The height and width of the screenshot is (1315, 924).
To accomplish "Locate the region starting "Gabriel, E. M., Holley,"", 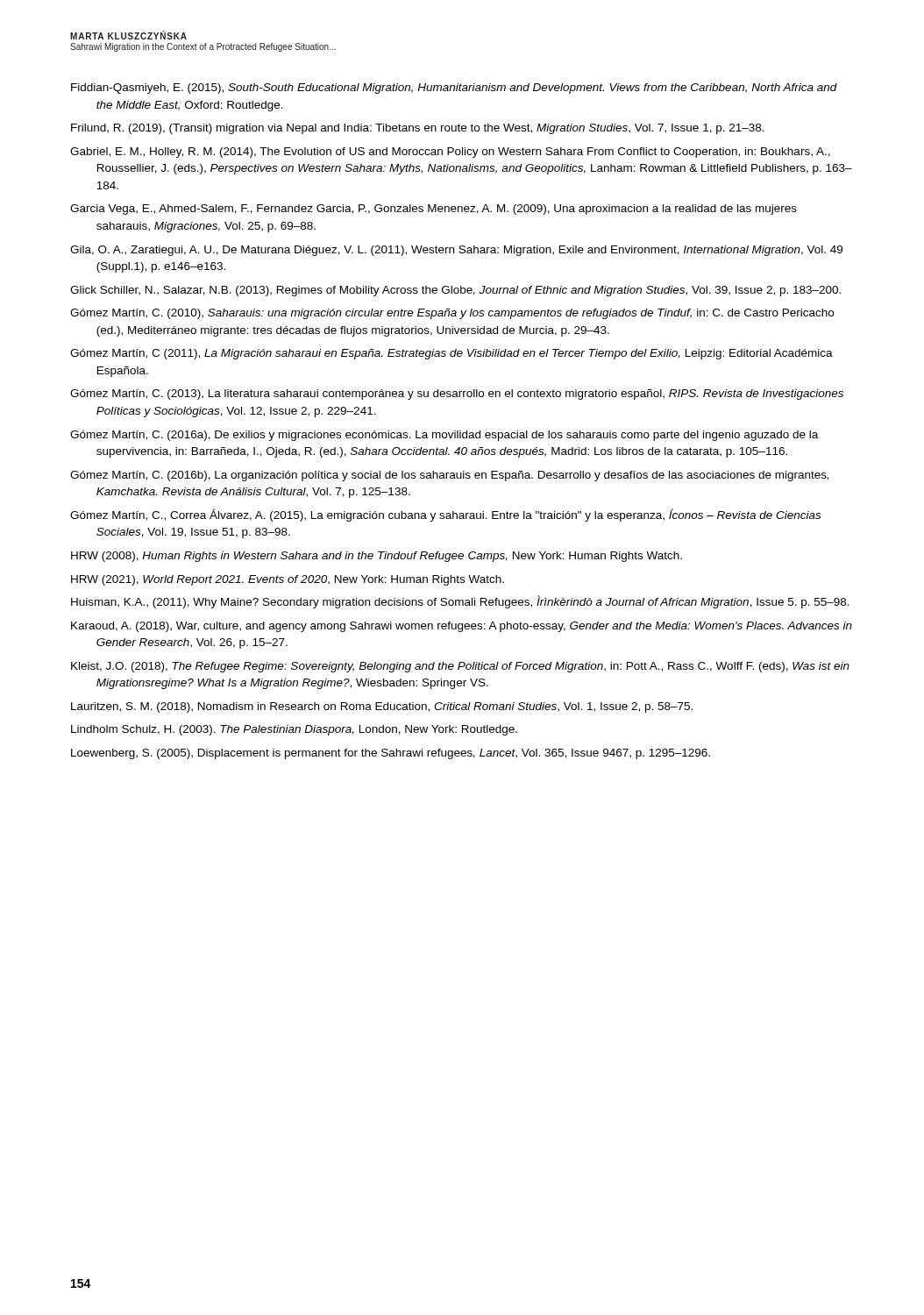I will tap(461, 168).
